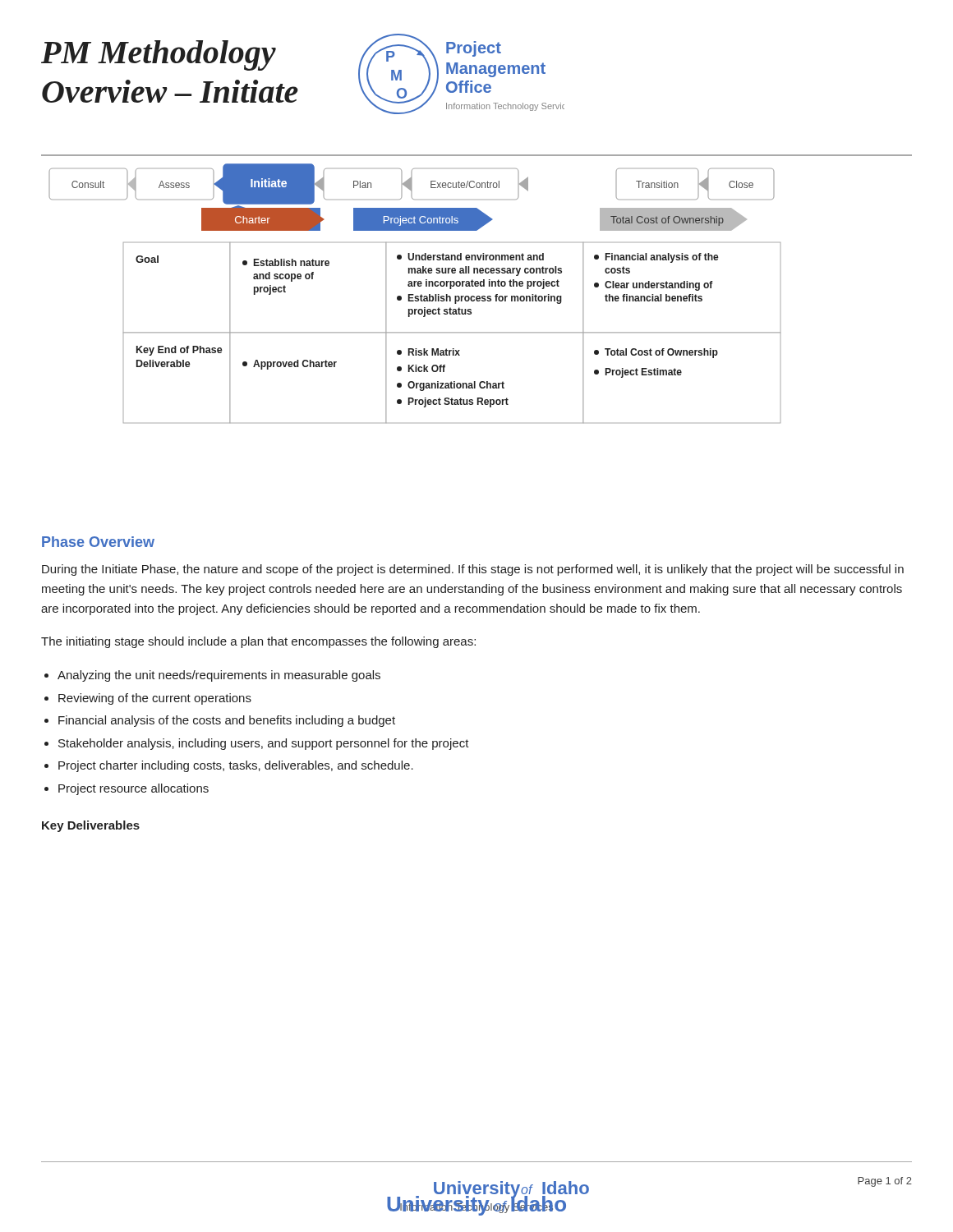
Task: Find the passage starting "Phase Overview"
Action: 98,542
